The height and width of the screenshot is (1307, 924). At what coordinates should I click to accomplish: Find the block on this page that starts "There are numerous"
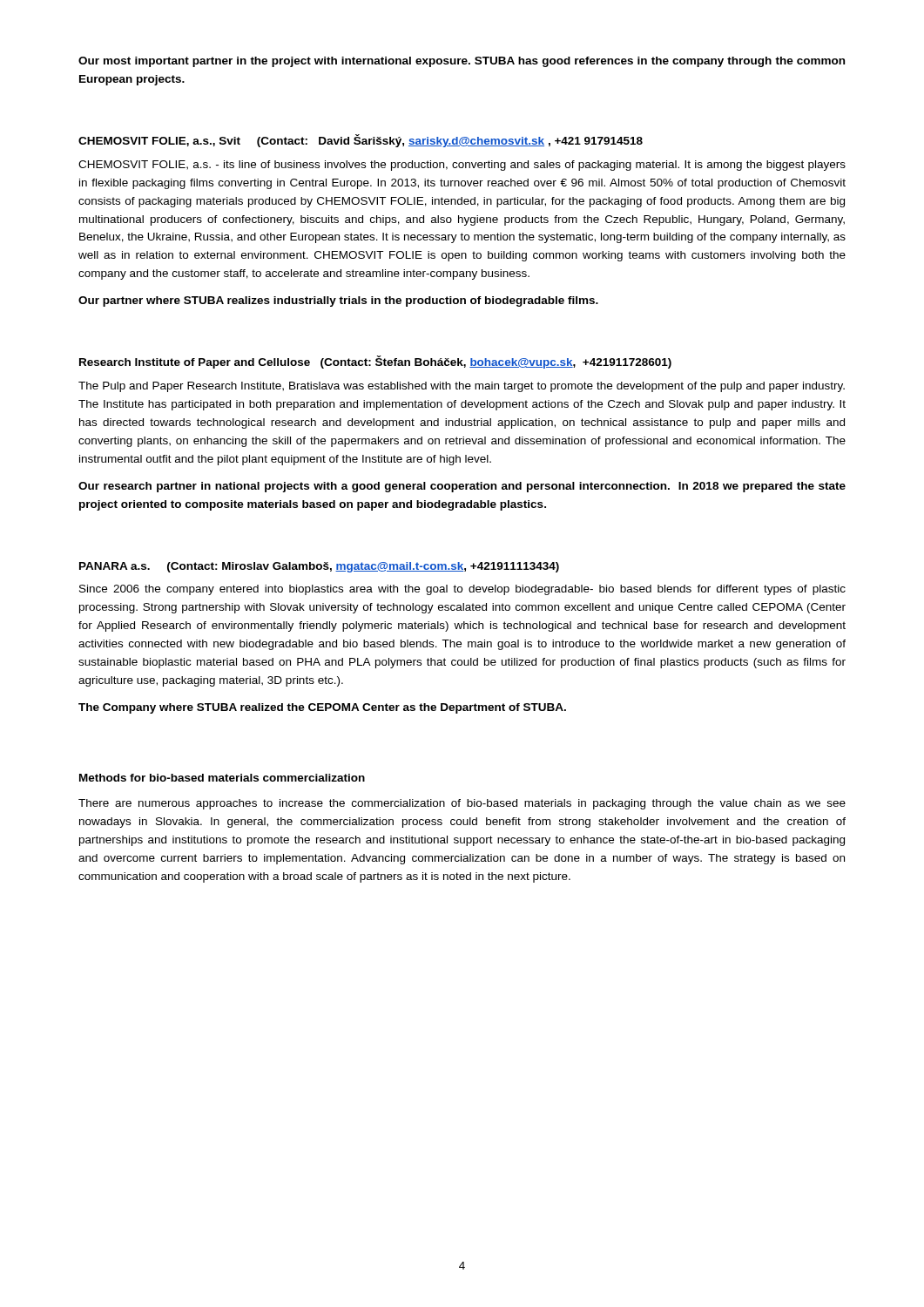coord(462,839)
